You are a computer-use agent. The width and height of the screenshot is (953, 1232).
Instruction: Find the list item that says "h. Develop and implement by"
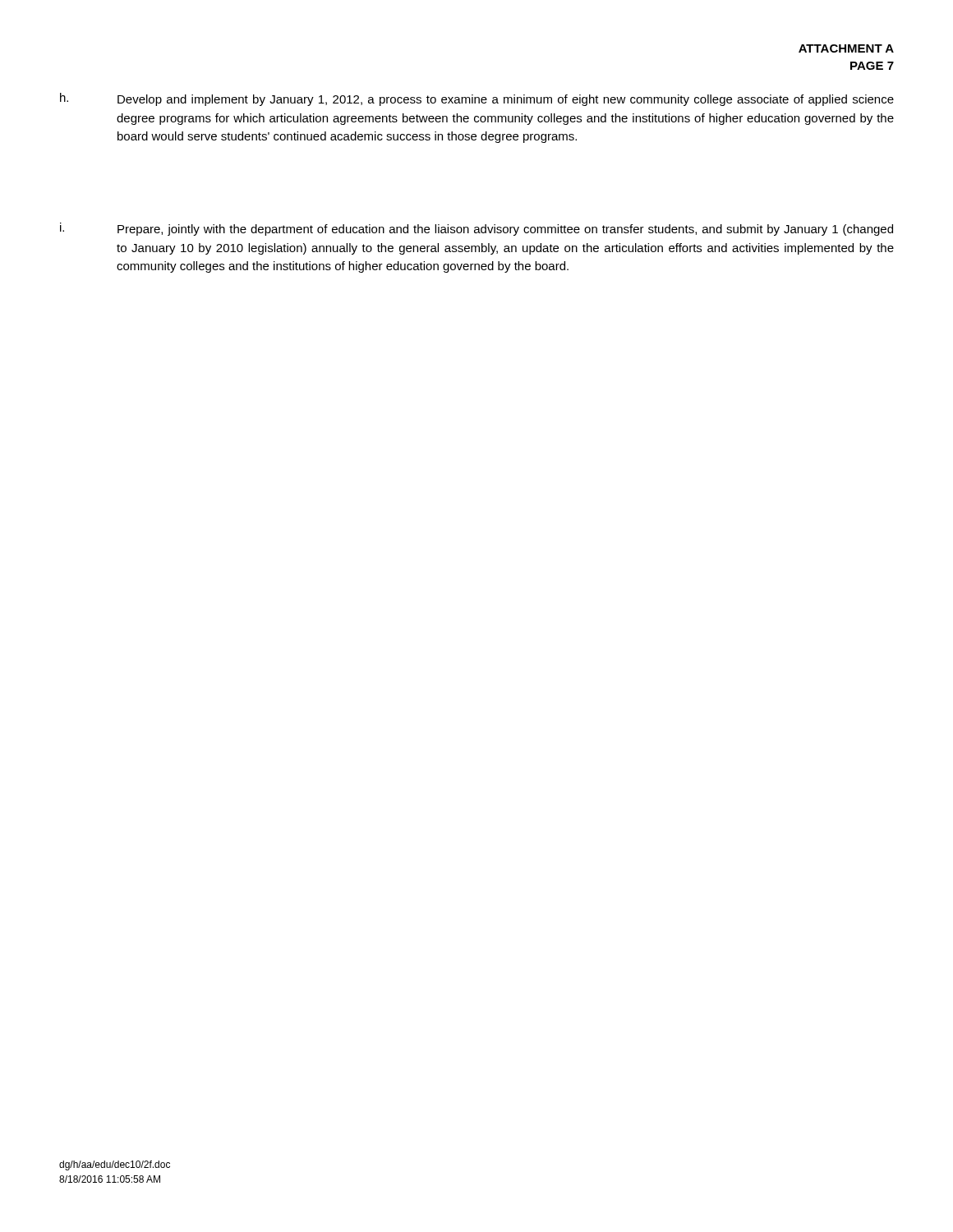point(476,118)
